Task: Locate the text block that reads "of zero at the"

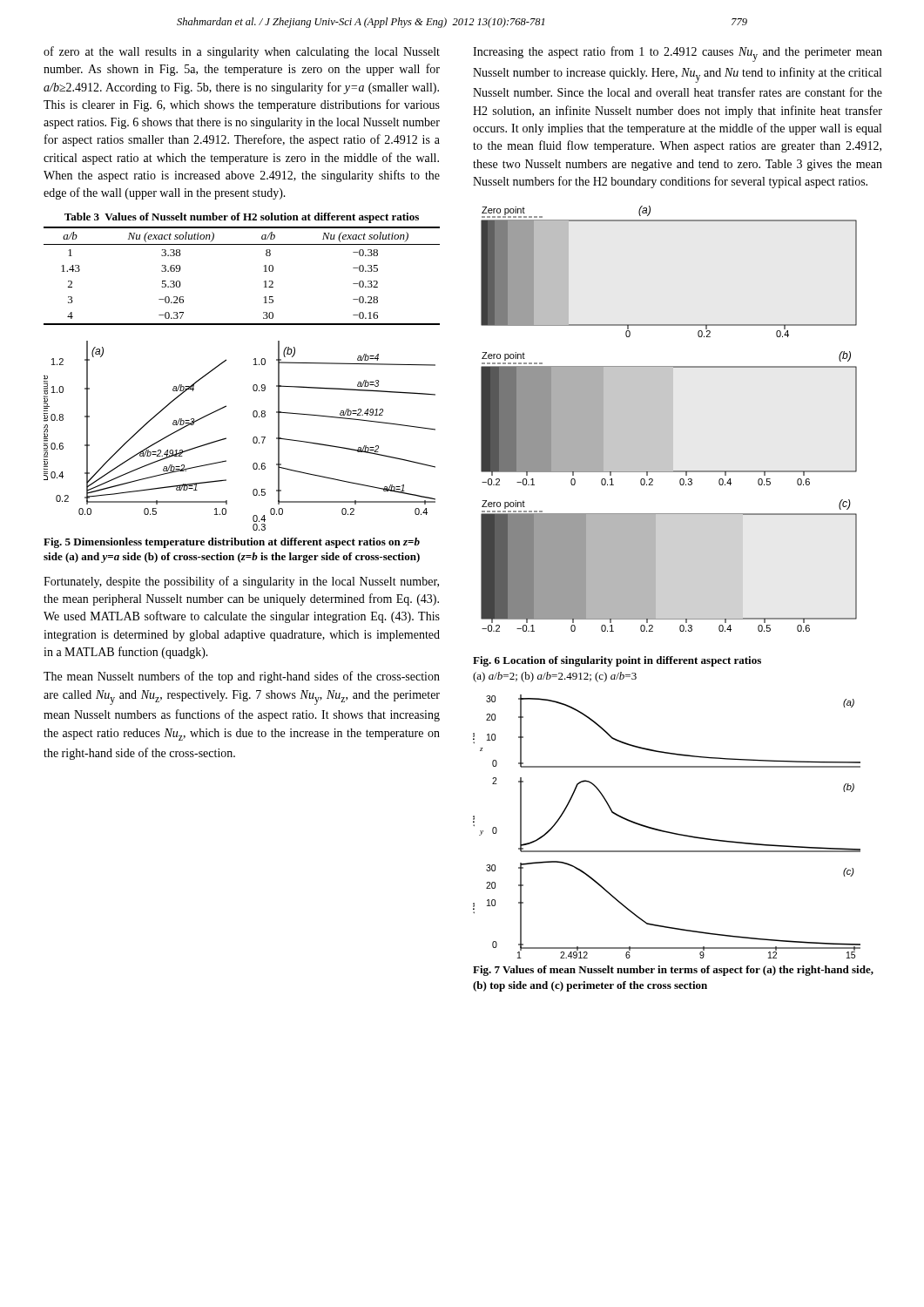Action: [242, 123]
